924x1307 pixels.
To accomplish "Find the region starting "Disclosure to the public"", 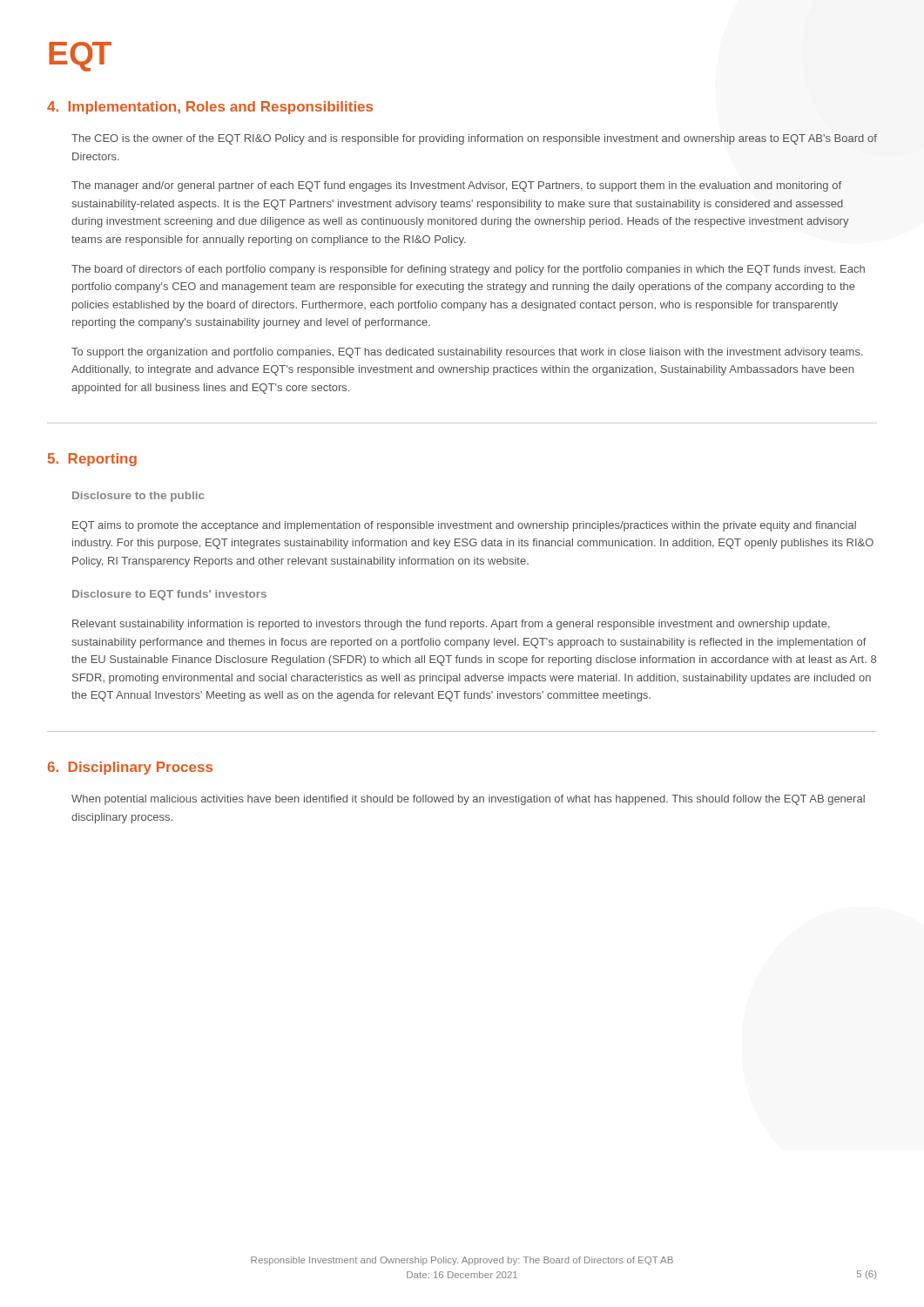I will pyautogui.click(x=138, y=497).
